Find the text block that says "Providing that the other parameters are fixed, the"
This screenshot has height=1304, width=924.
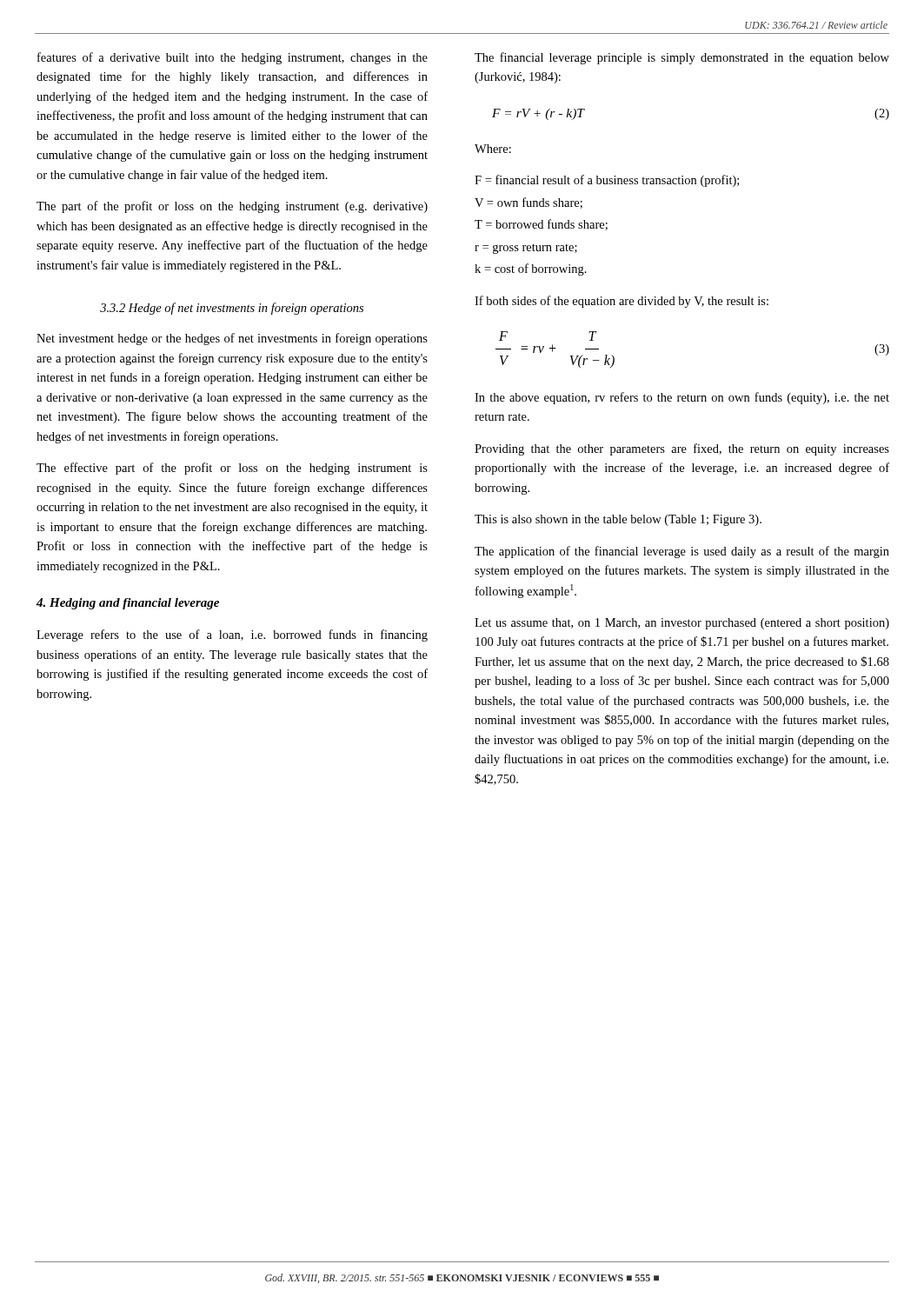(x=682, y=468)
